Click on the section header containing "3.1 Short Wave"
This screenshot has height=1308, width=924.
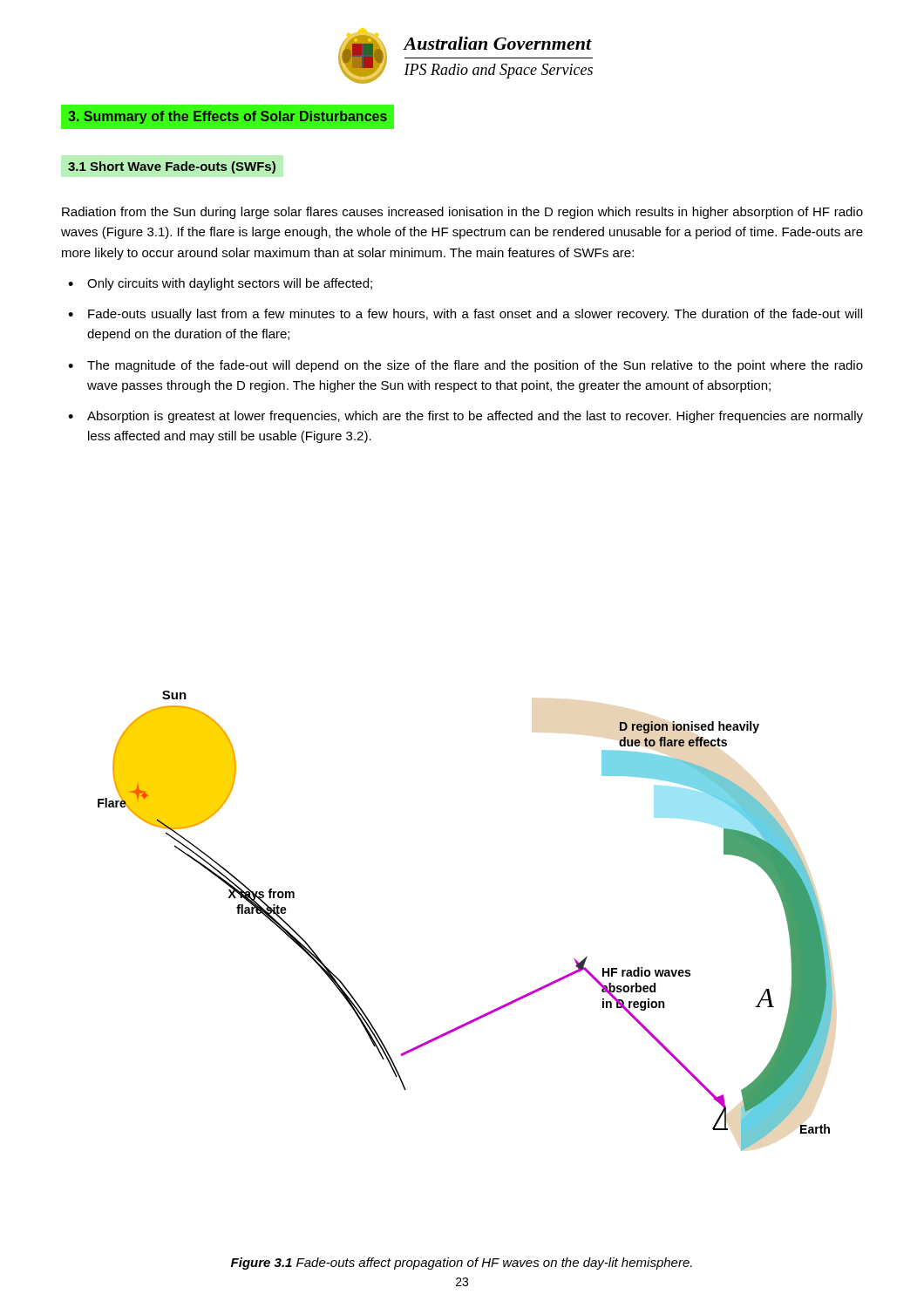pyautogui.click(x=172, y=166)
